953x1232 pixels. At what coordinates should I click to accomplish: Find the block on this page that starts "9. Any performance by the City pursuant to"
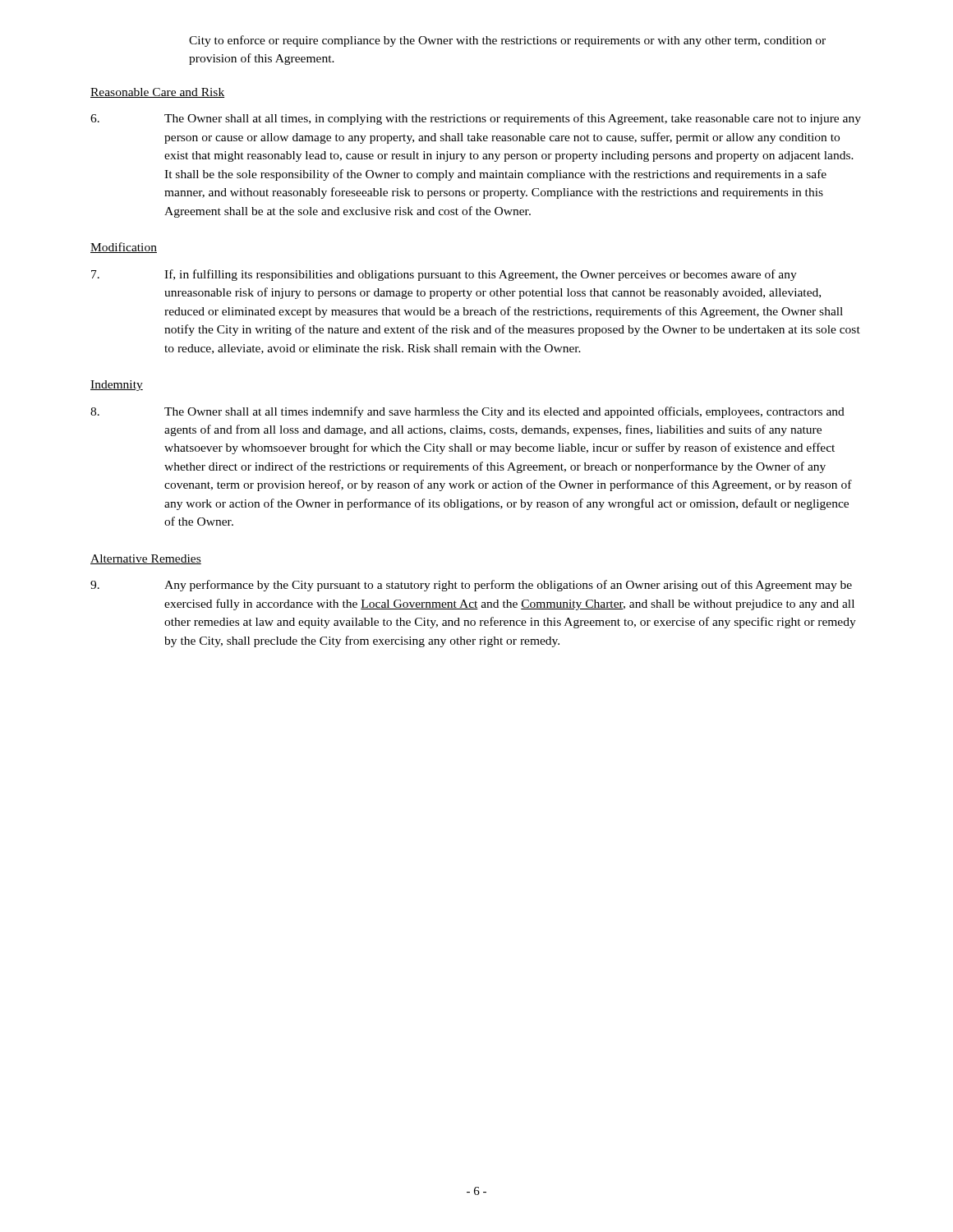pos(476,613)
